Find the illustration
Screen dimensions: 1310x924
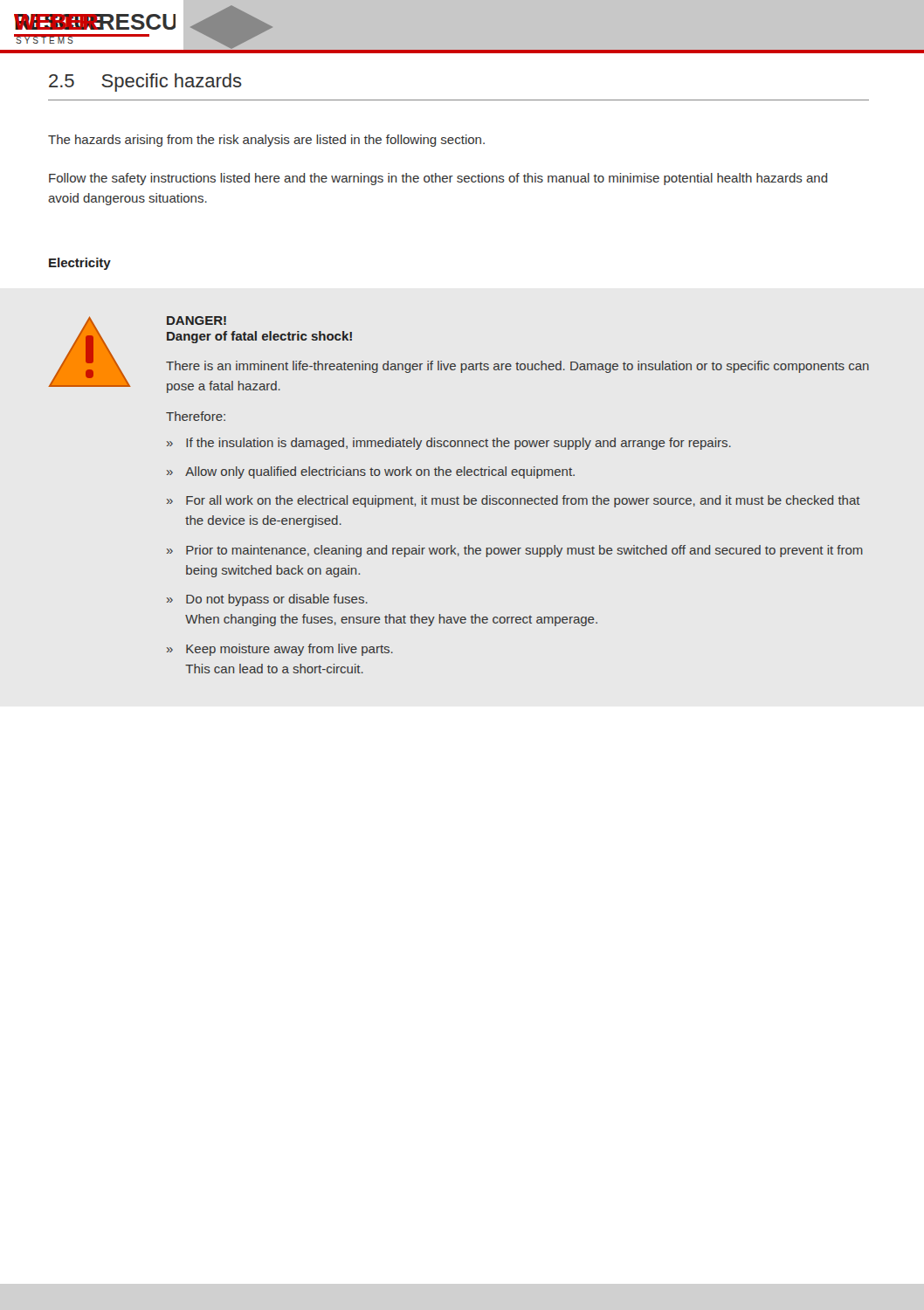coord(94,353)
